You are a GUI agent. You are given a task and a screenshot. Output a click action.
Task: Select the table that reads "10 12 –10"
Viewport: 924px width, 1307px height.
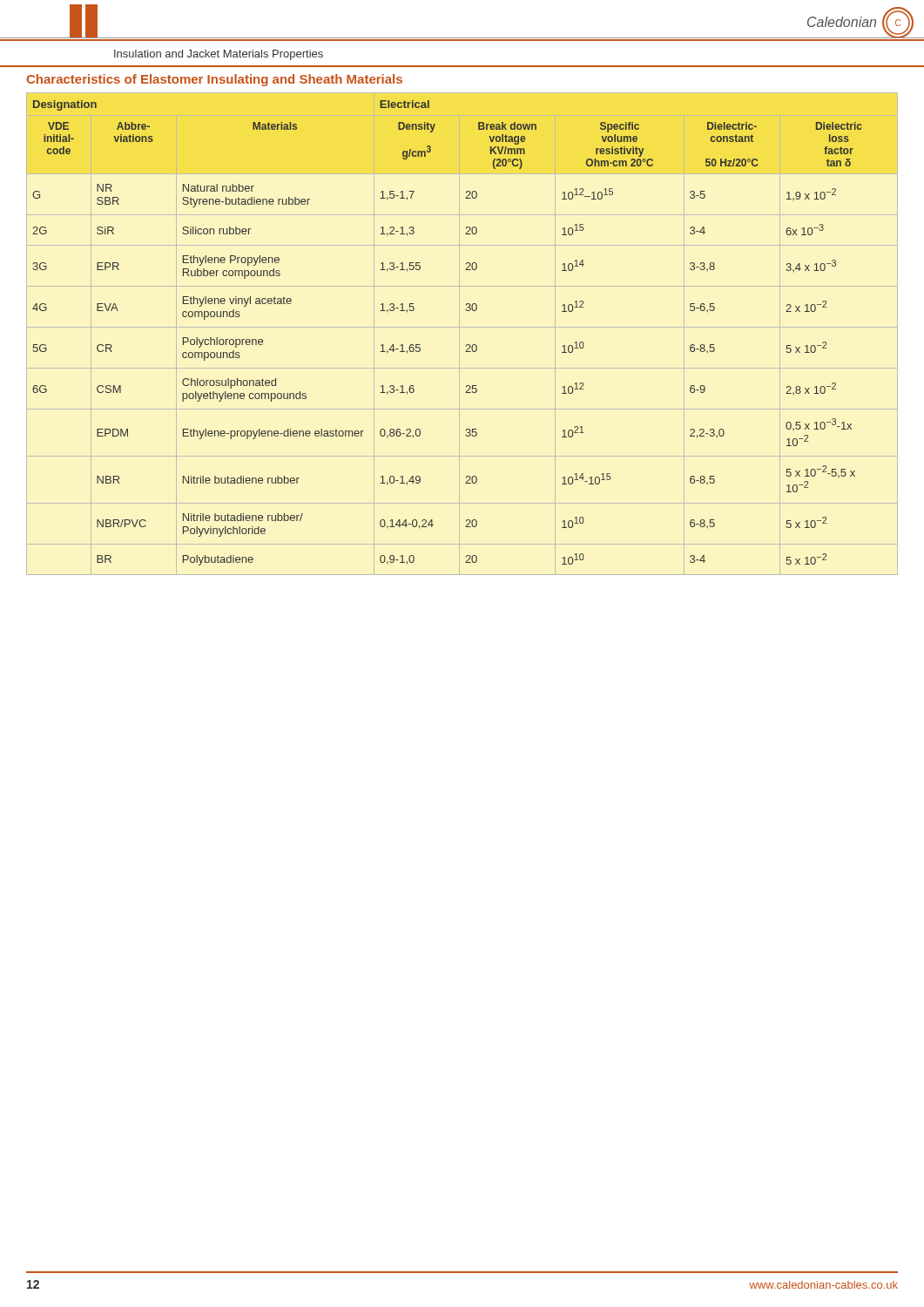pos(462,334)
